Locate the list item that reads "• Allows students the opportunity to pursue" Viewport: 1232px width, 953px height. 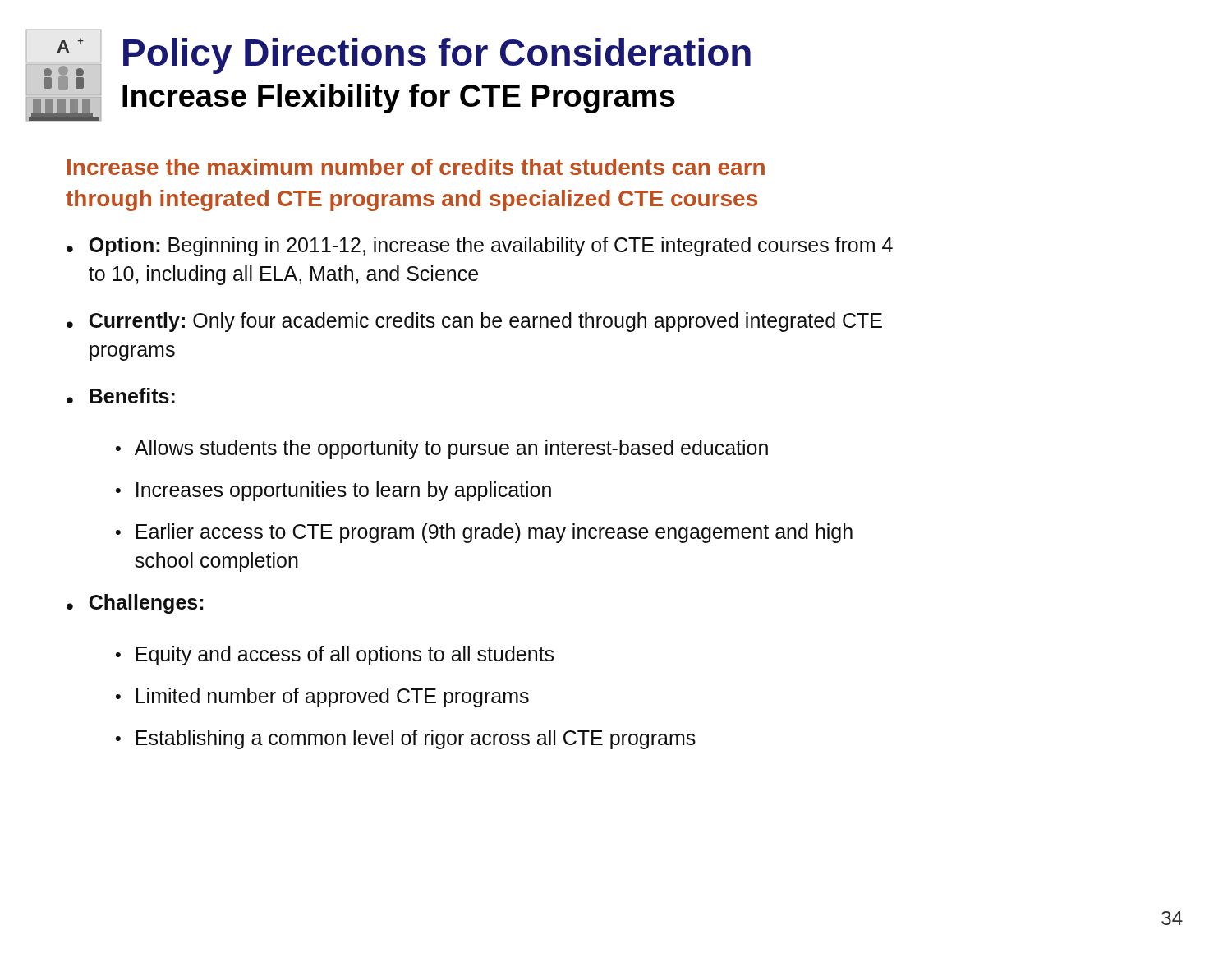(442, 448)
